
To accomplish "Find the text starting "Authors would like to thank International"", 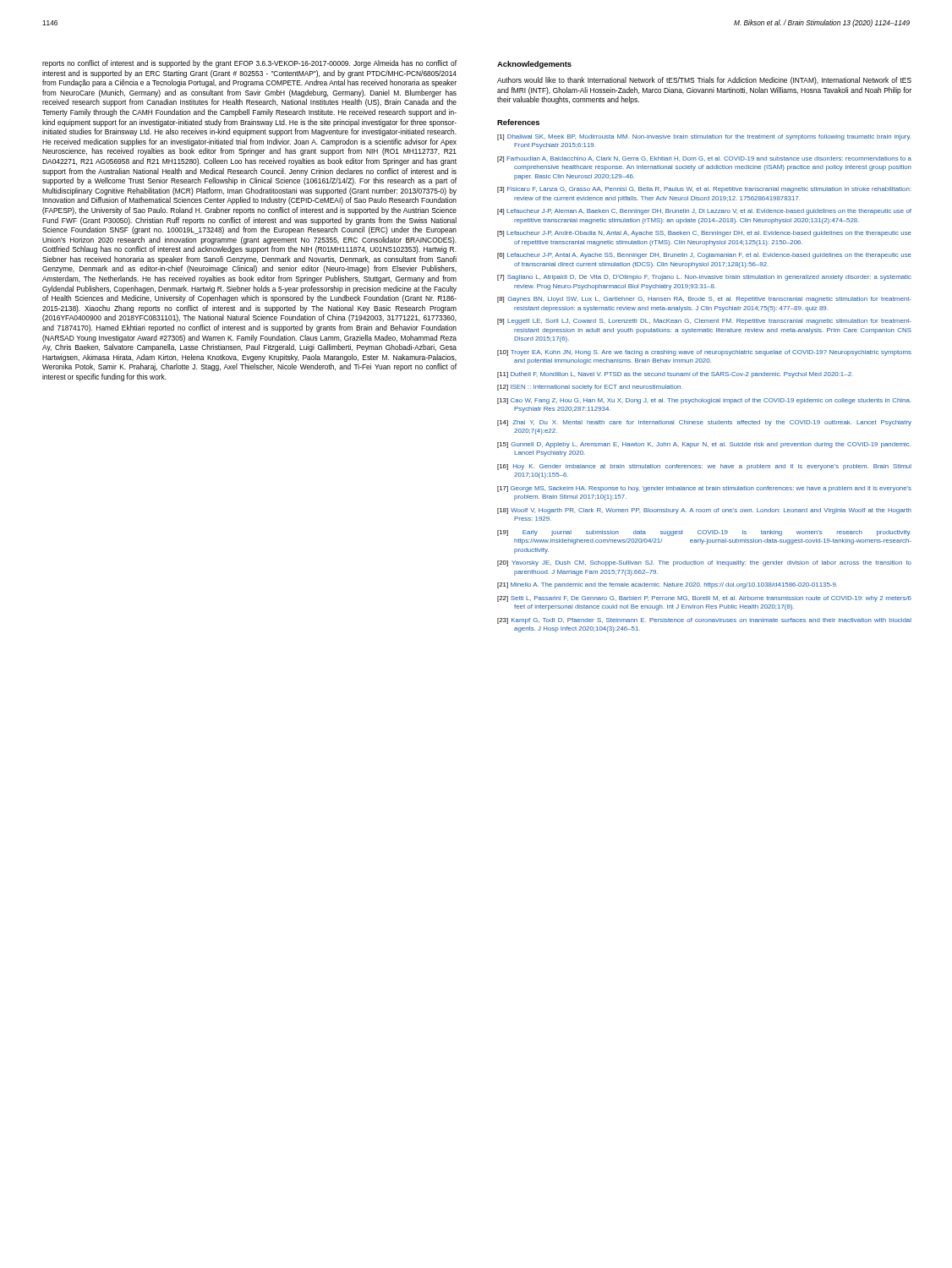I will [704, 91].
